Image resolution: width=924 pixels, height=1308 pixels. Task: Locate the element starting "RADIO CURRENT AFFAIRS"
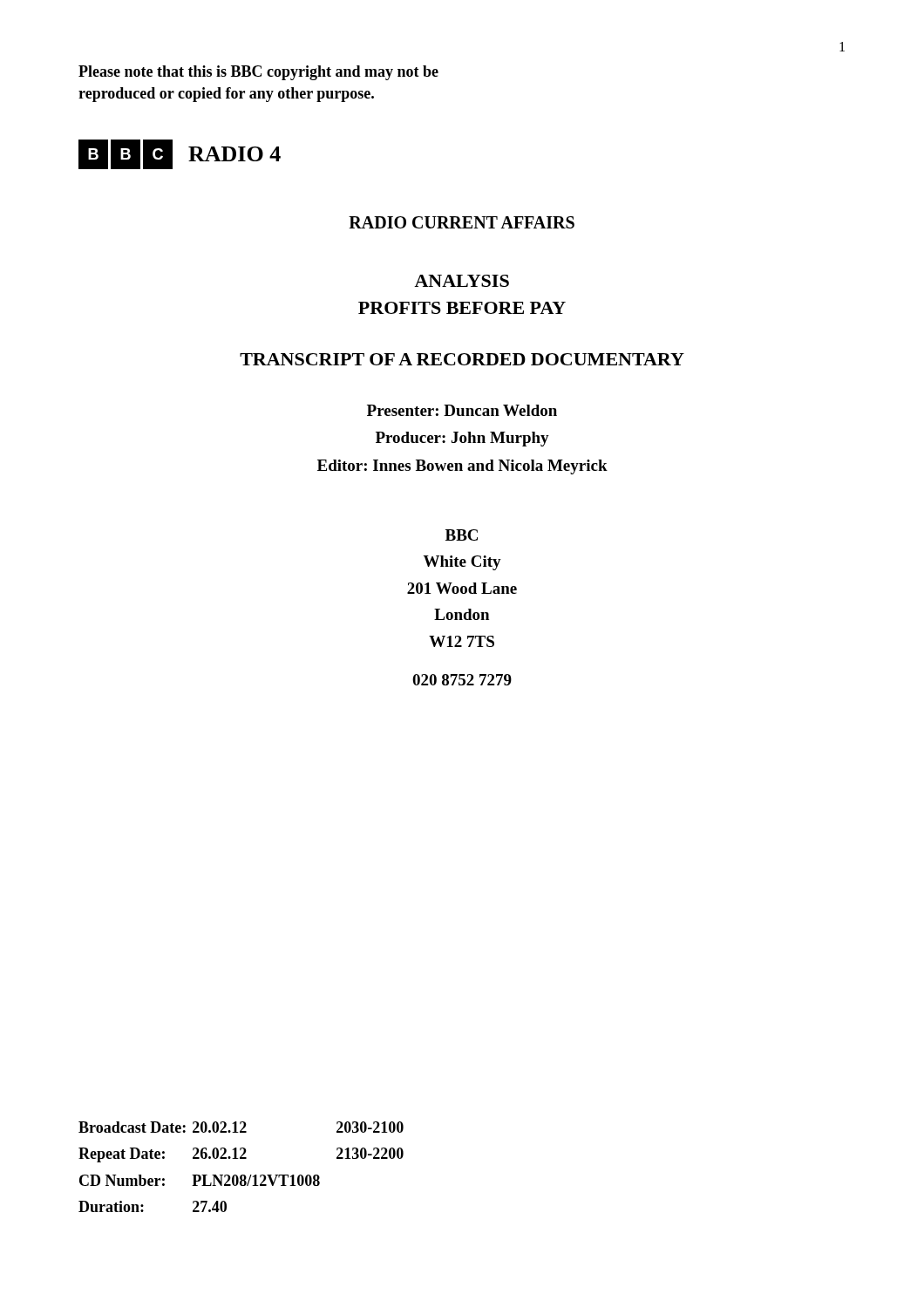(462, 223)
